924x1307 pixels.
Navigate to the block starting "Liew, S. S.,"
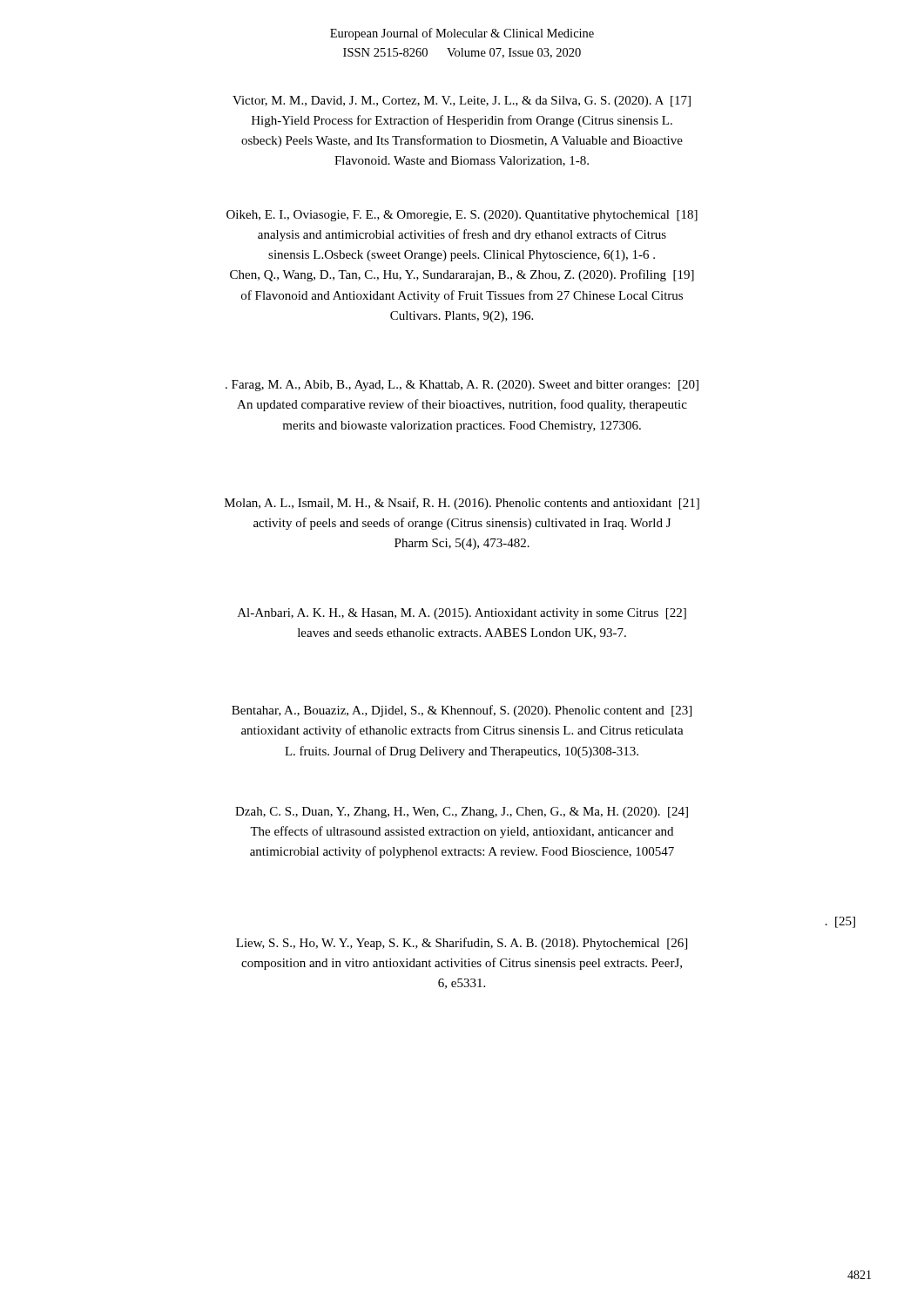(462, 963)
